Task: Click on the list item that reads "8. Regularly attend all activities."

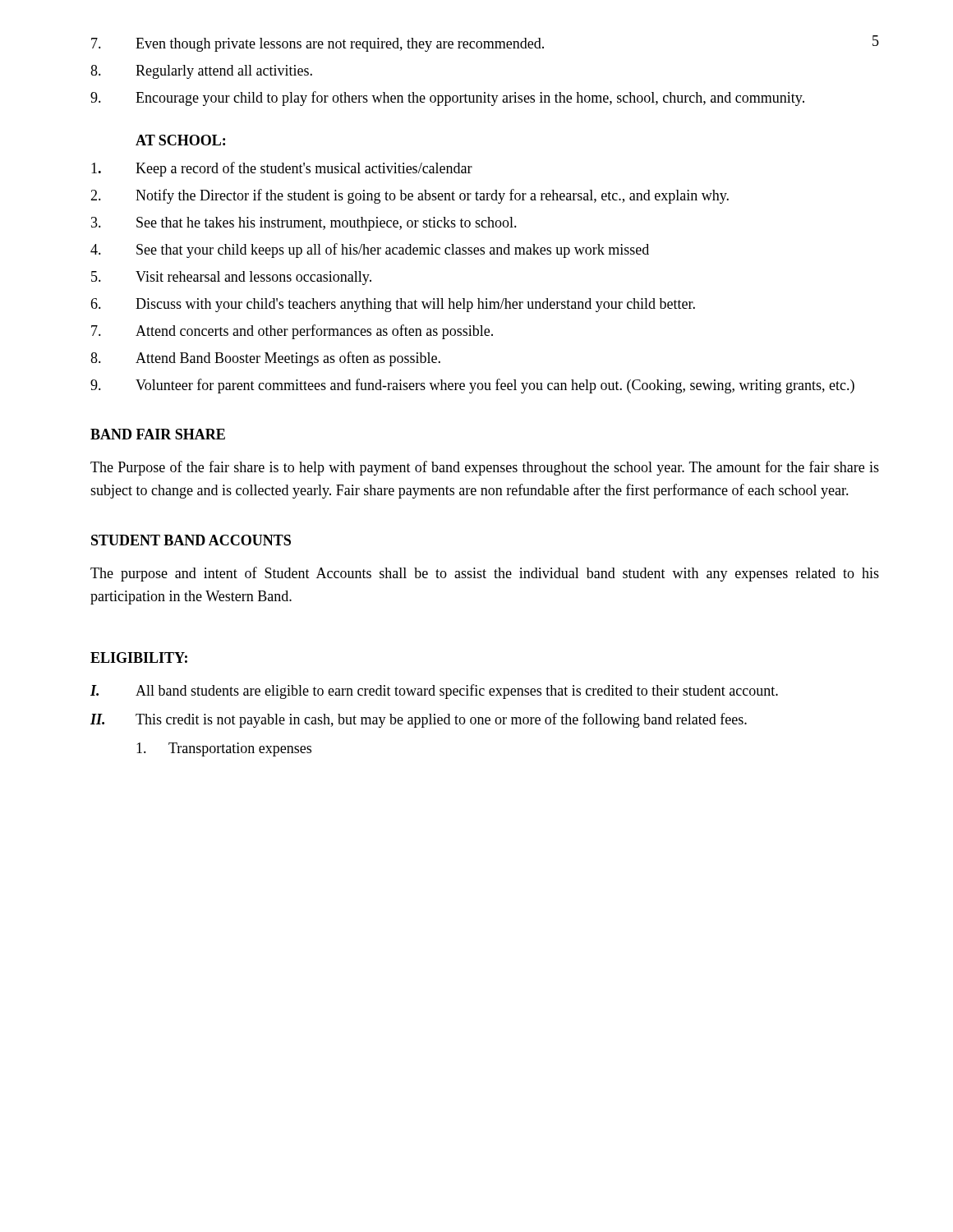Action: pyautogui.click(x=201, y=72)
